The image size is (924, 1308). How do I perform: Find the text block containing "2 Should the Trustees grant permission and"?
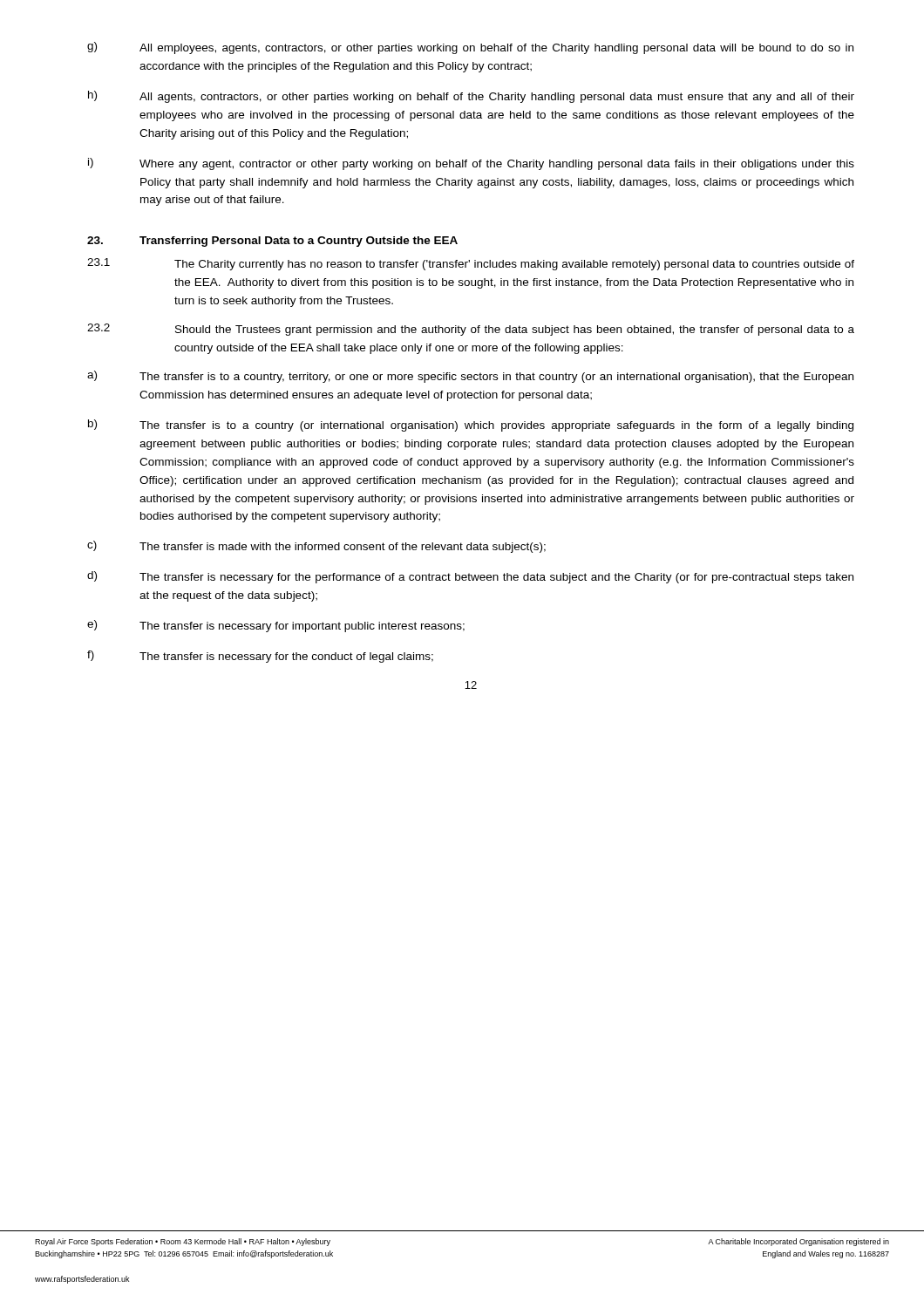(471, 339)
